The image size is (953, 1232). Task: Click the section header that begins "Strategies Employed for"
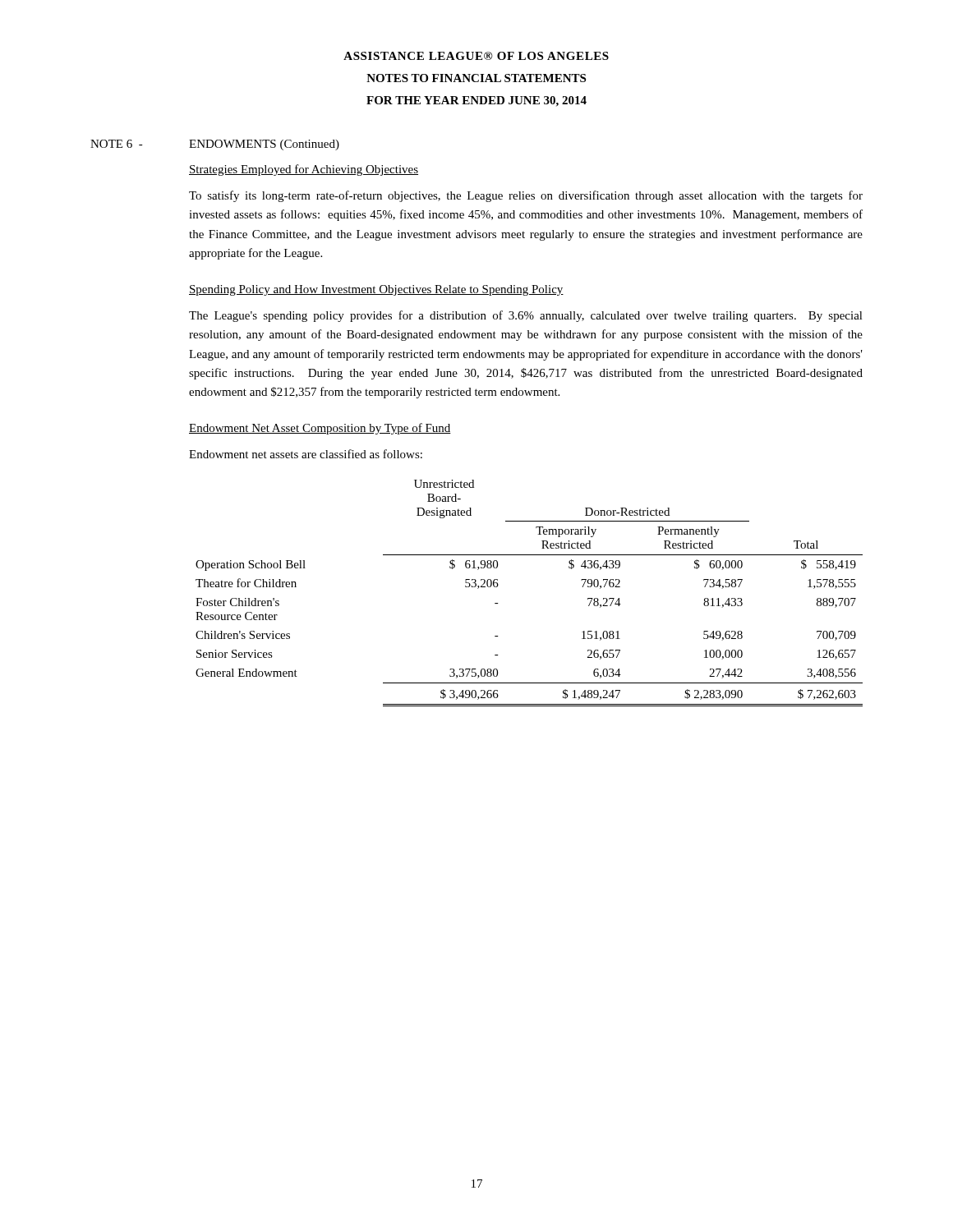[304, 169]
